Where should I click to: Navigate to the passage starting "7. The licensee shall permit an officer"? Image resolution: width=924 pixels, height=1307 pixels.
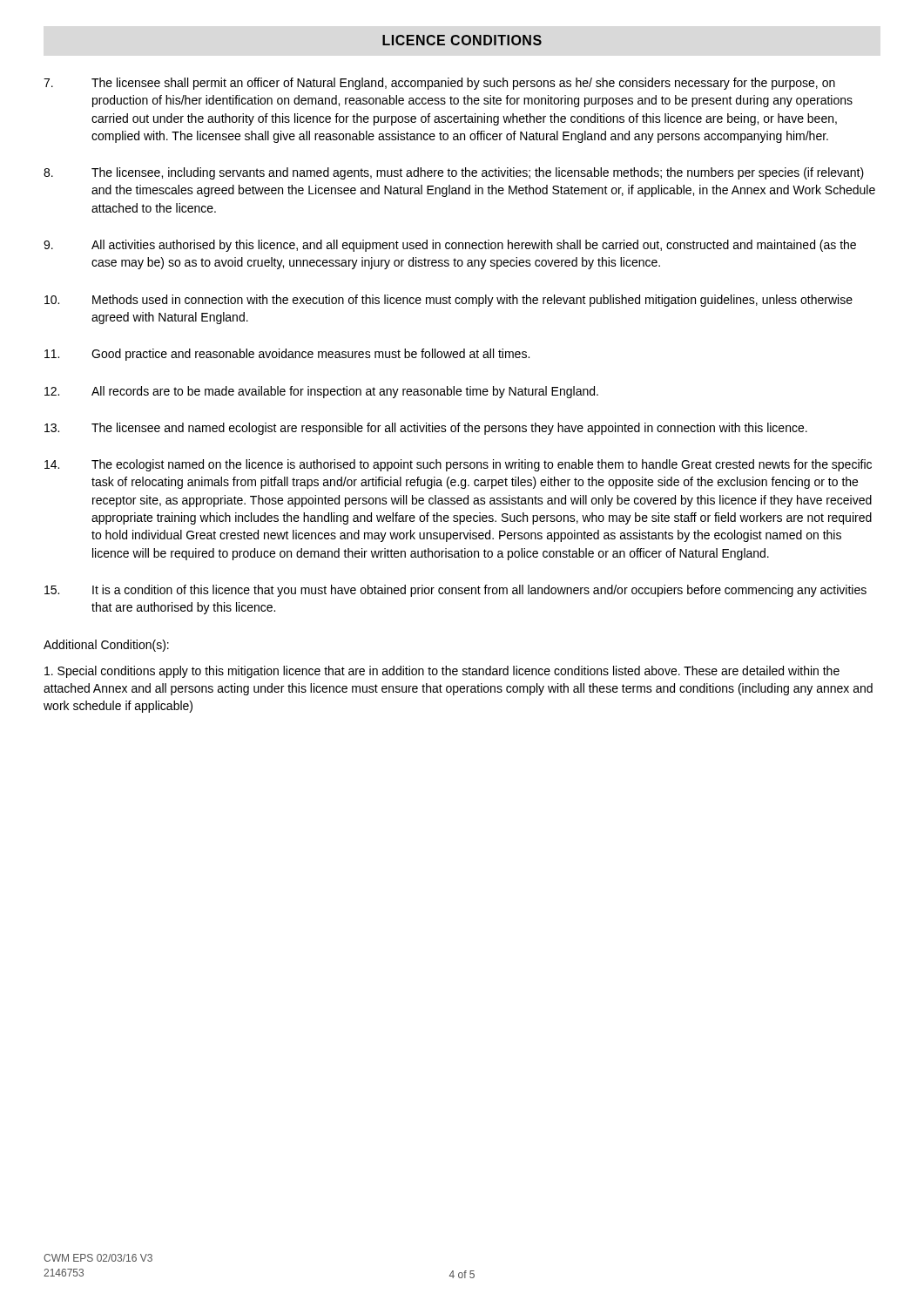462,109
